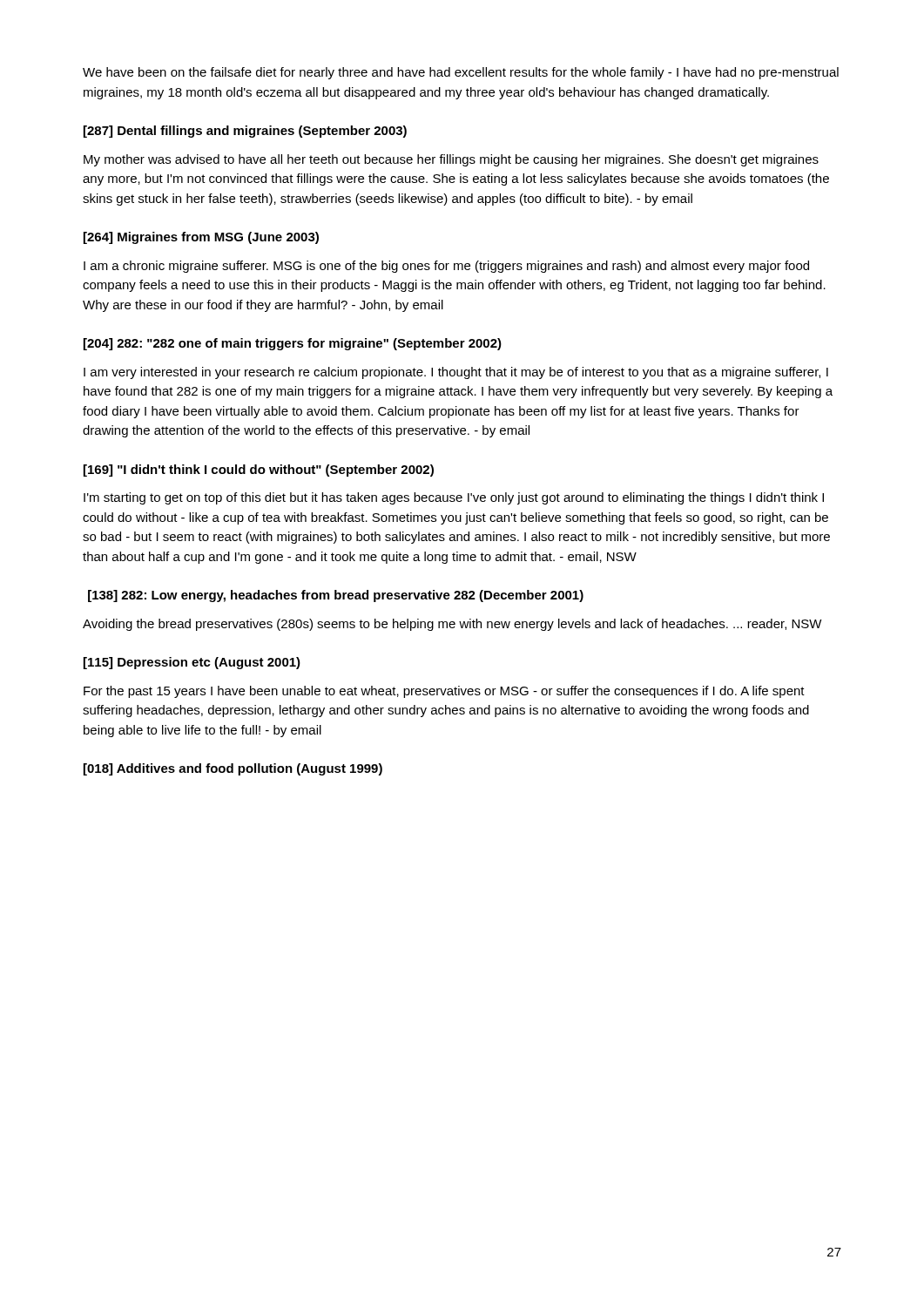The width and height of the screenshot is (924, 1307).
Task: Find the section header that says "[169] "I didn't think I could do without""
Action: 258,469
